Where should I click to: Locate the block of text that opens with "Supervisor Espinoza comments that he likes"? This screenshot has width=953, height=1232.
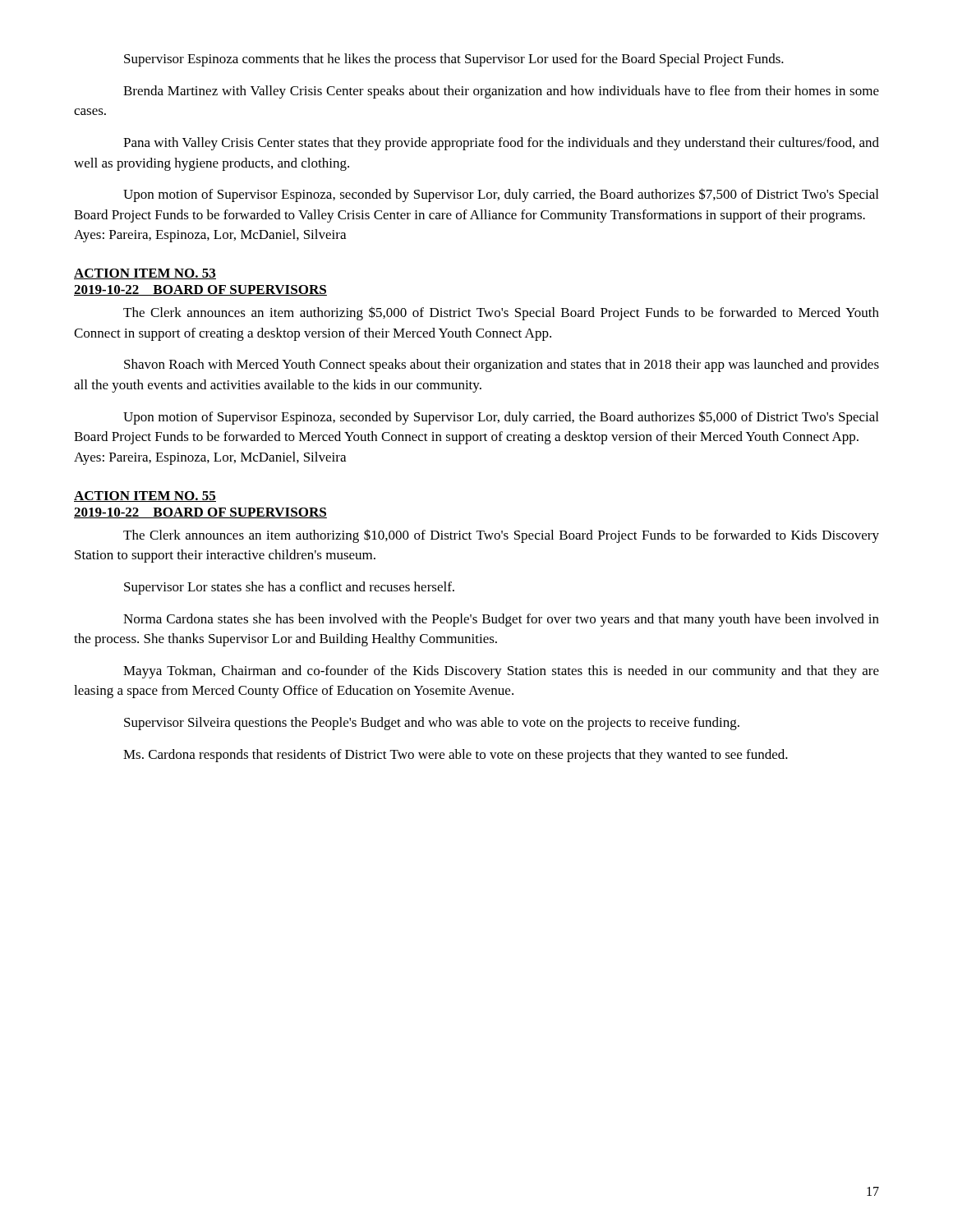pos(476,59)
